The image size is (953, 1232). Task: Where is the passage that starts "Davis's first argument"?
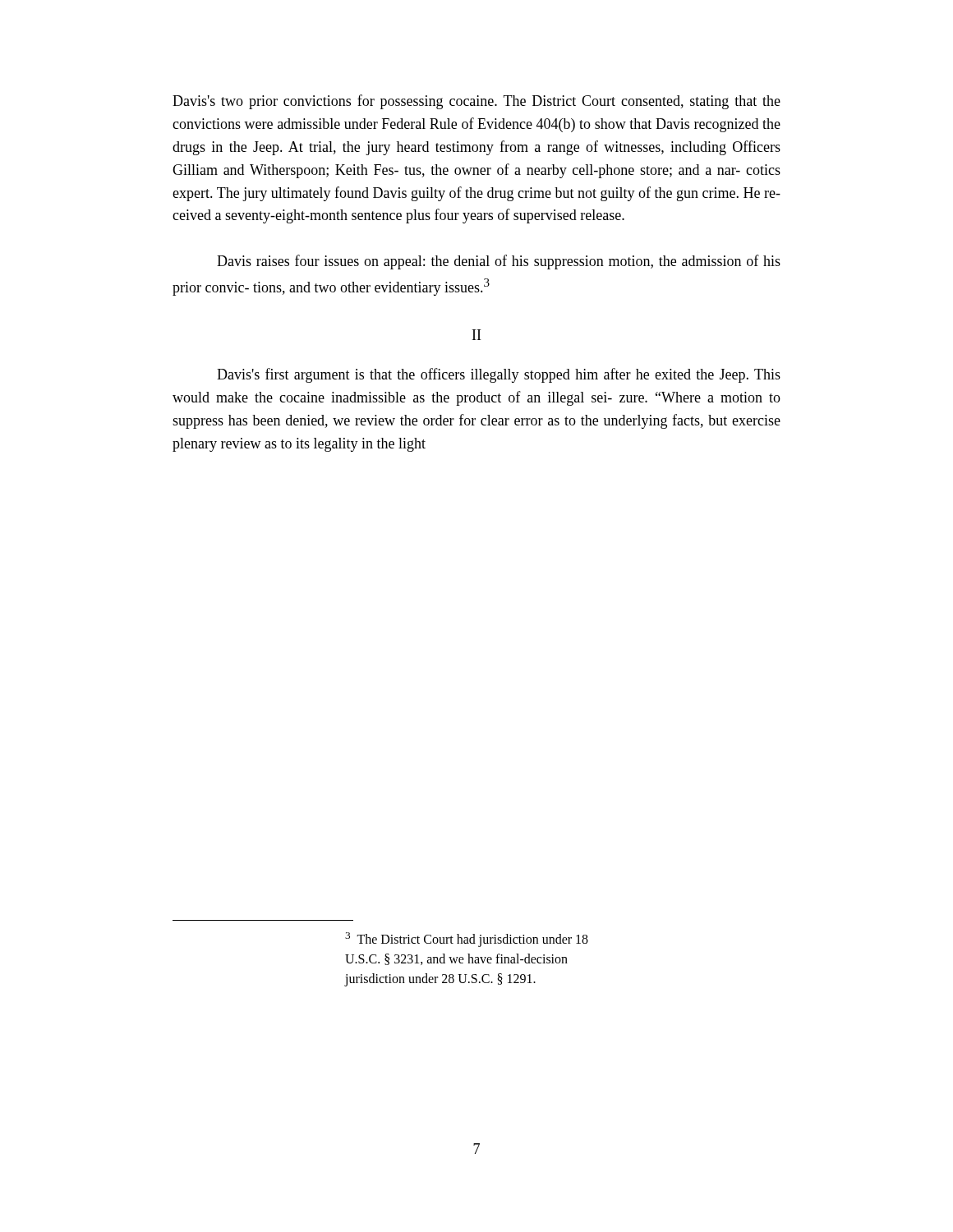[476, 409]
